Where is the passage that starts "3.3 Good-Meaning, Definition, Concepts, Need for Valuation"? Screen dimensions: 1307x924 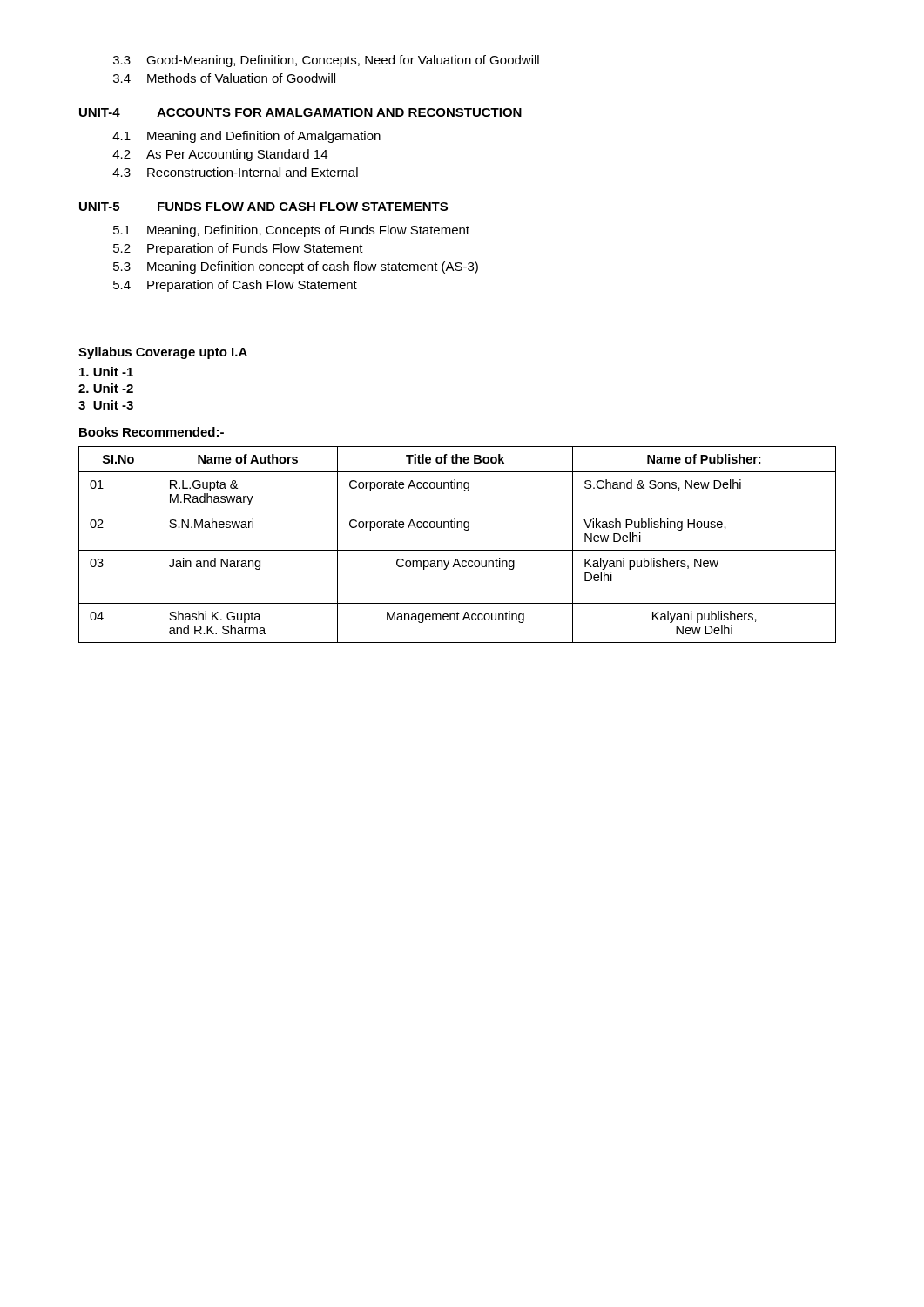click(462, 60)
